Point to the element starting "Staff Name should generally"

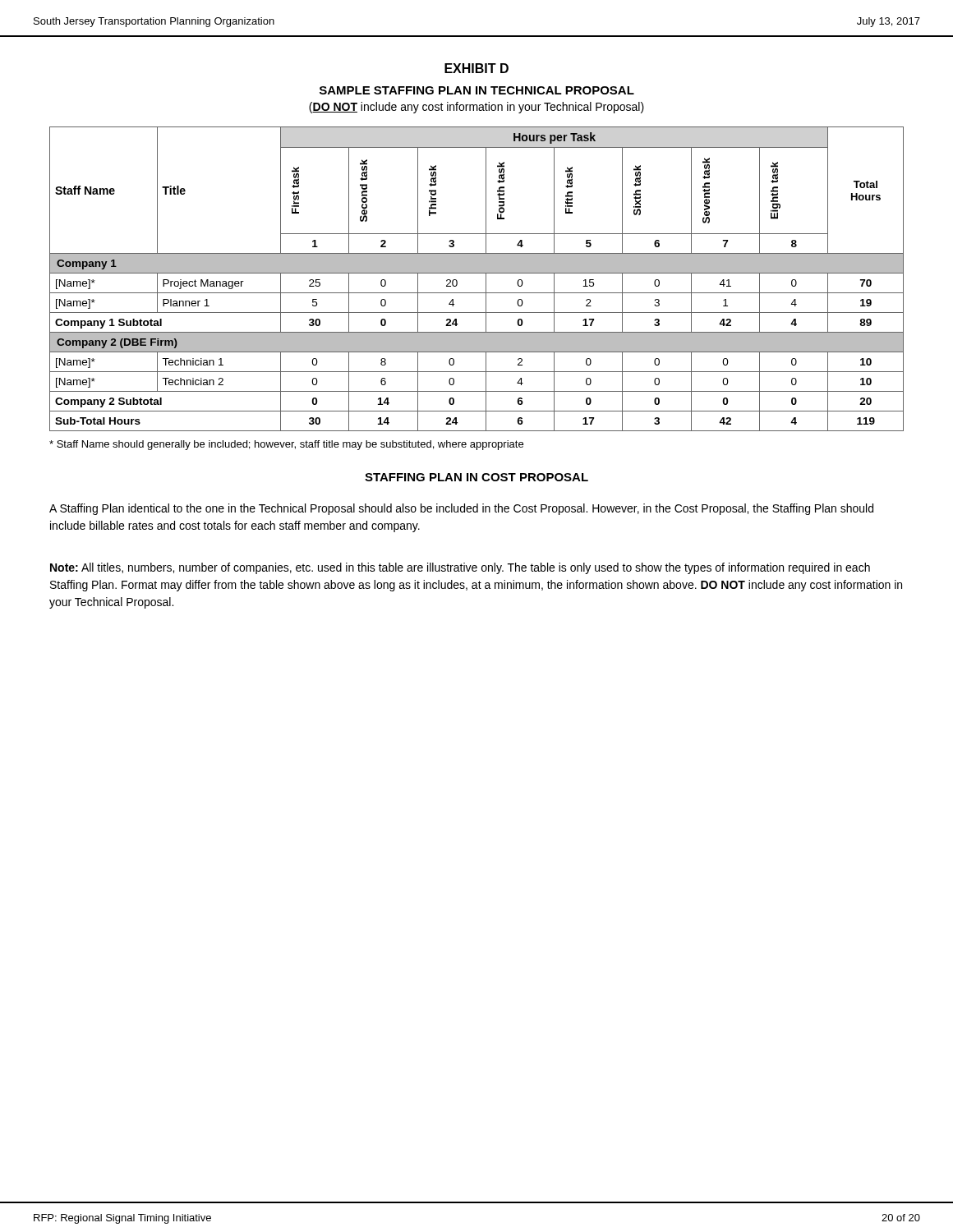coord(287,444)
